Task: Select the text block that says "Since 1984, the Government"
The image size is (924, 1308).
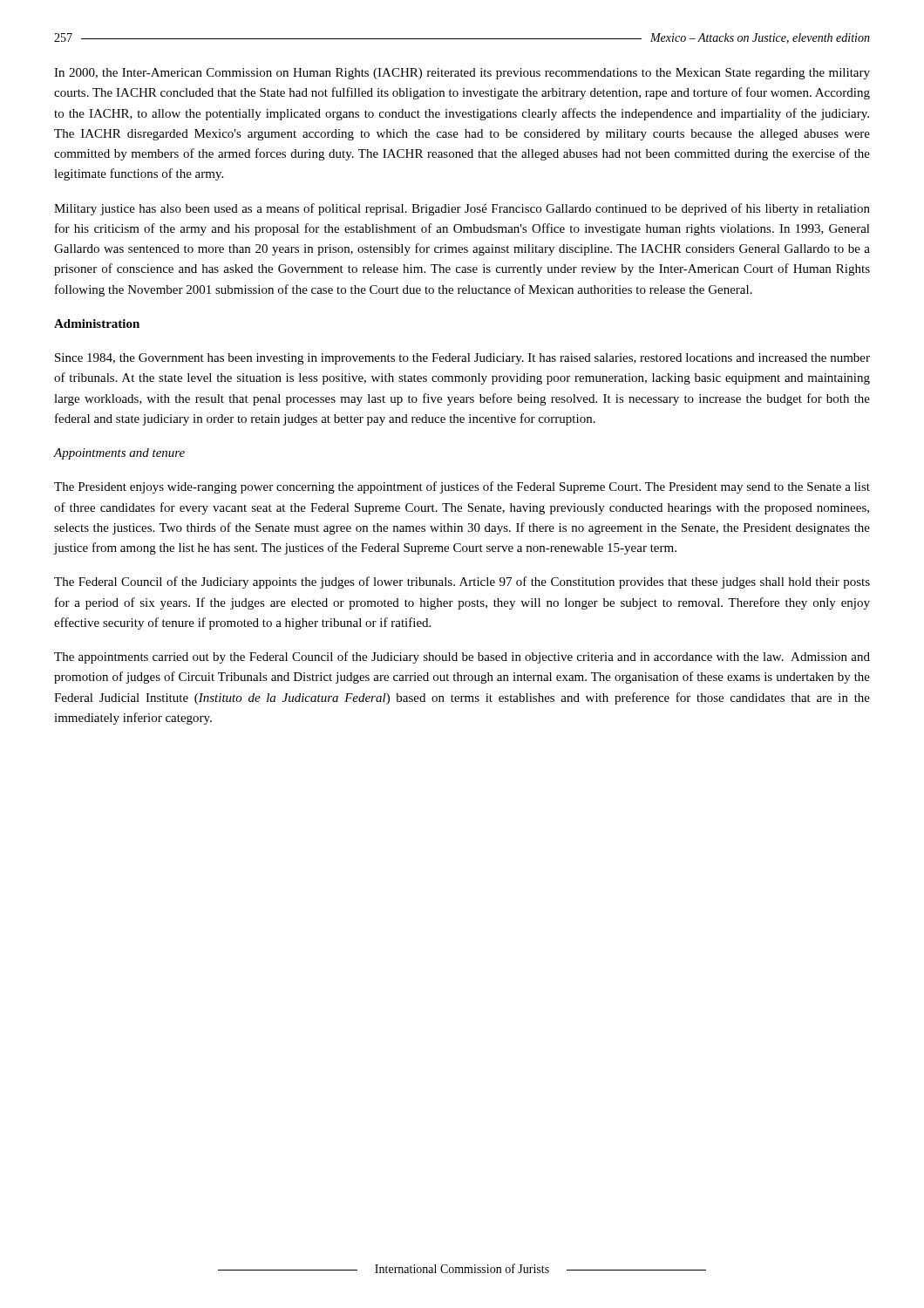Action: click(462, 388)
